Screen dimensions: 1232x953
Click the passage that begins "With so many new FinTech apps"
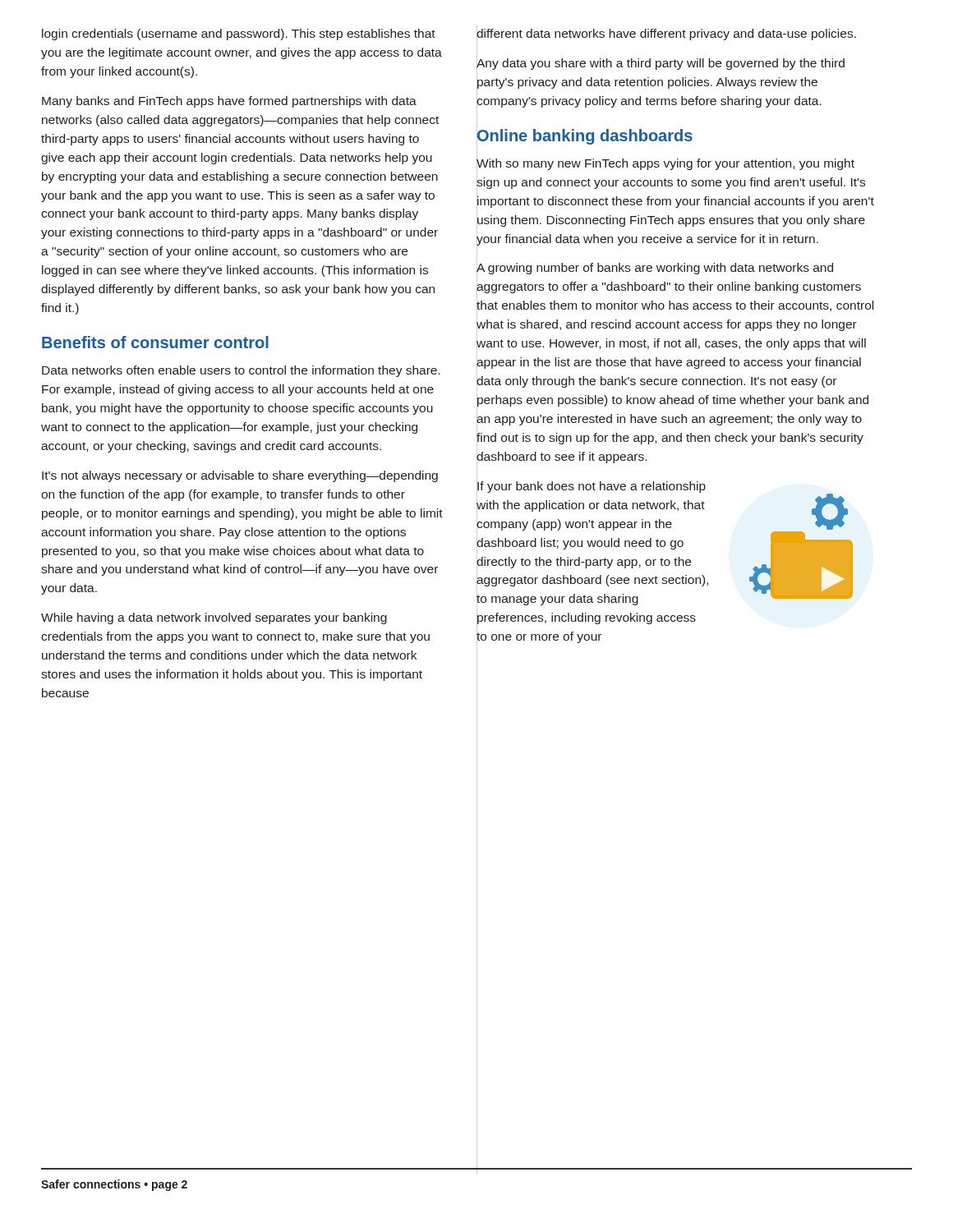[678, 201]
